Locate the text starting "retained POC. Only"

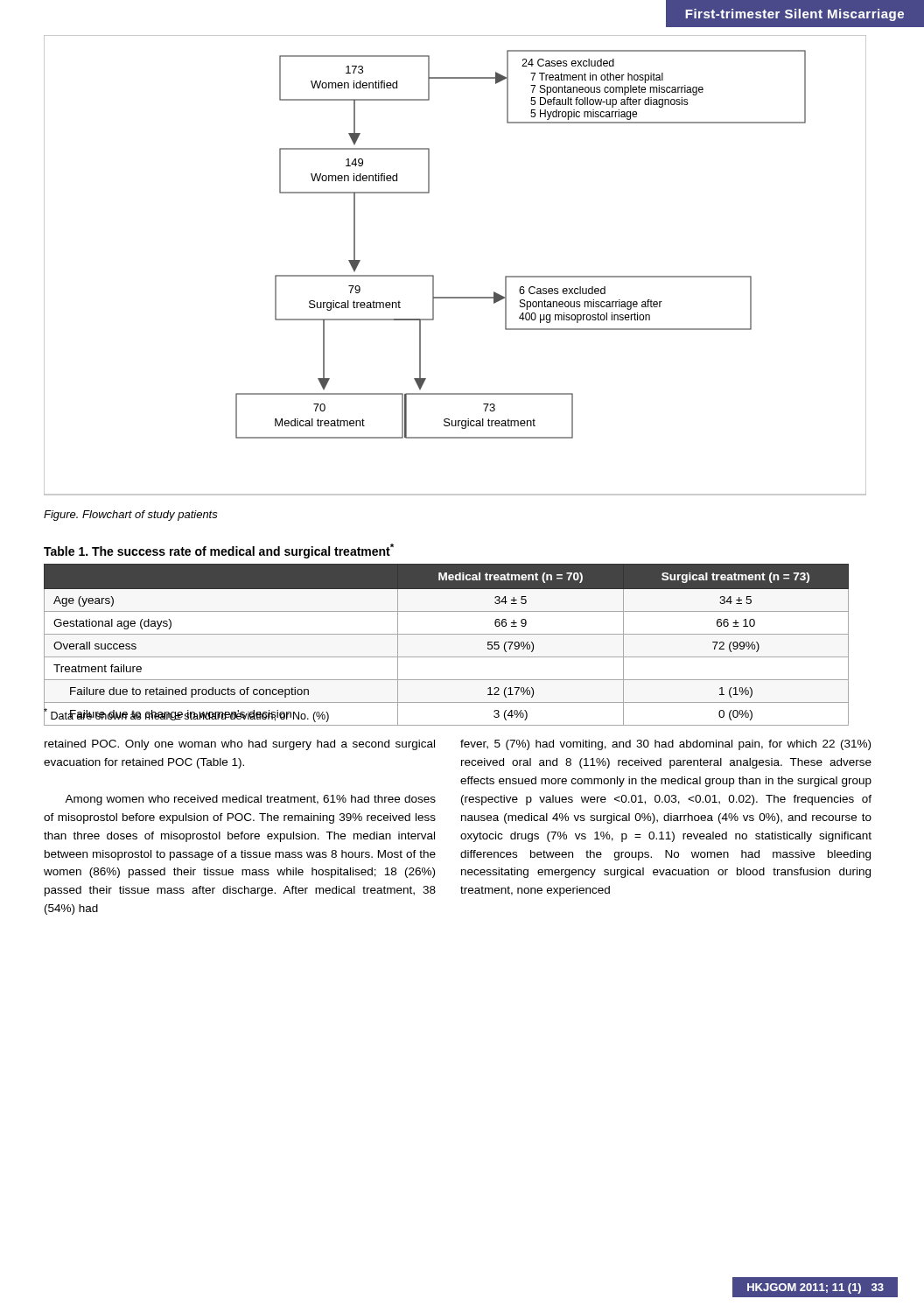pyautogui.click(x=240, y=826)
